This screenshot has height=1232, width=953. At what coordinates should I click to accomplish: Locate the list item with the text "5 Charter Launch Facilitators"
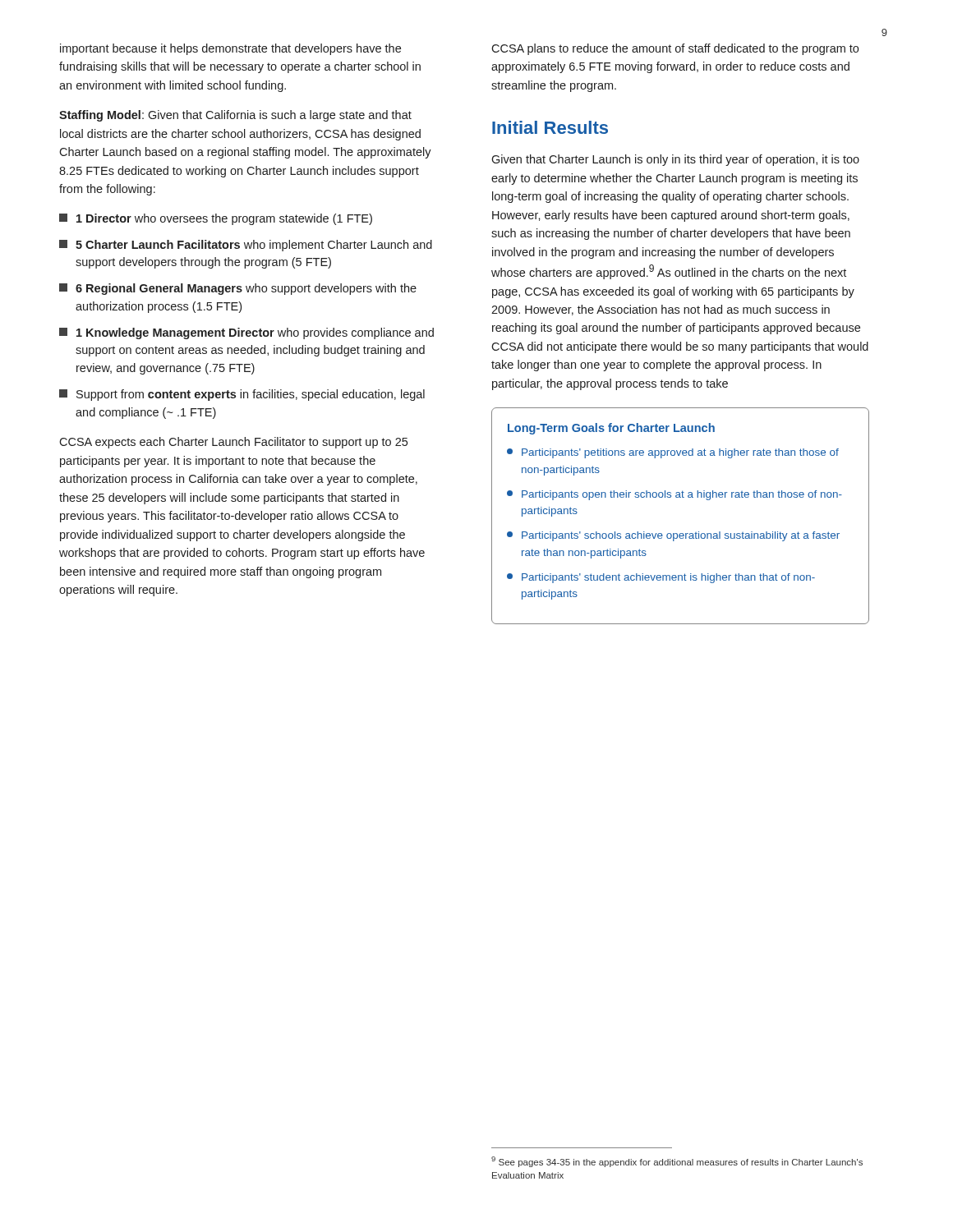tap(248, 254)
